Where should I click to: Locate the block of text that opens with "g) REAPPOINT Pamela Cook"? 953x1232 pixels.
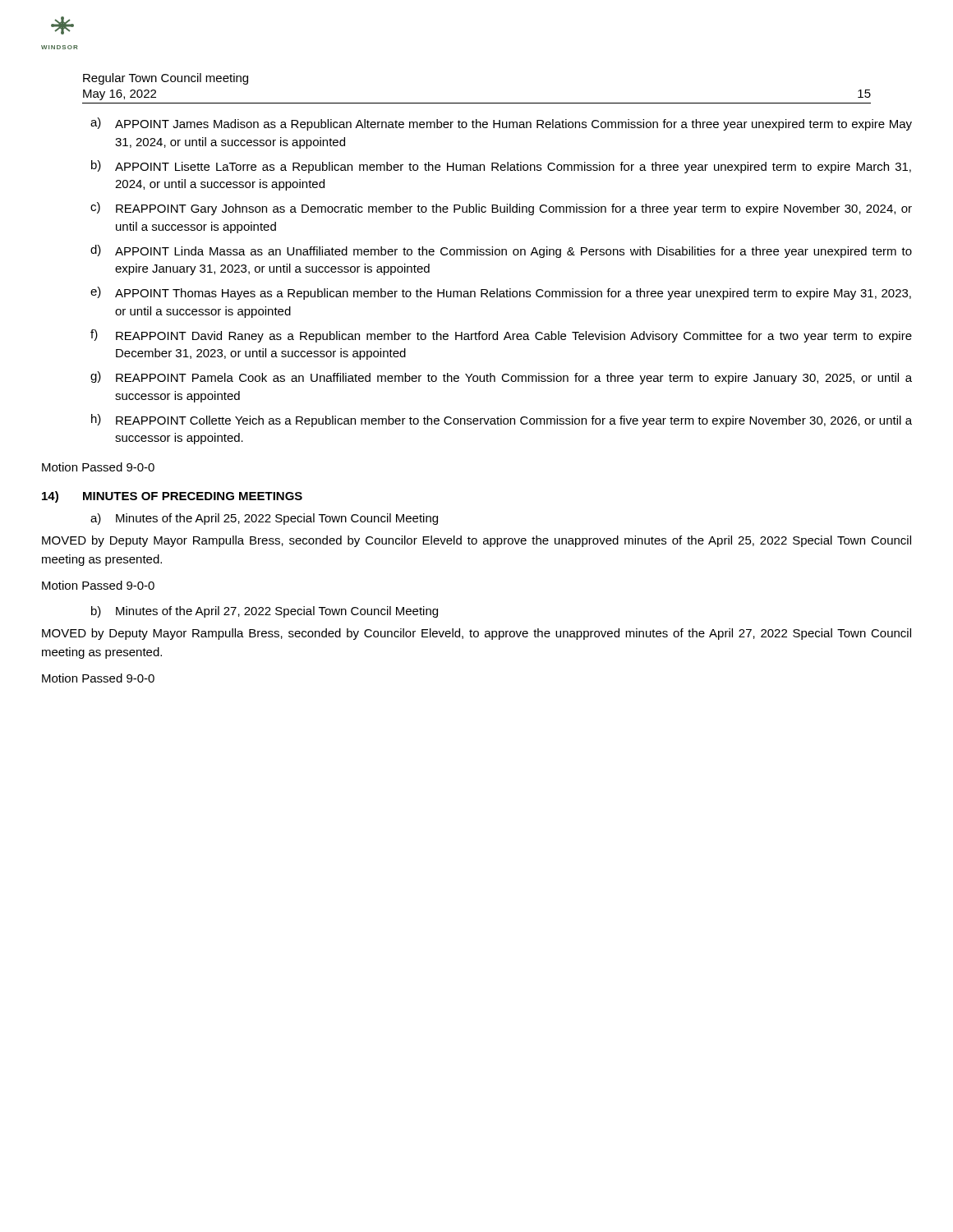(x=501, y=387)
